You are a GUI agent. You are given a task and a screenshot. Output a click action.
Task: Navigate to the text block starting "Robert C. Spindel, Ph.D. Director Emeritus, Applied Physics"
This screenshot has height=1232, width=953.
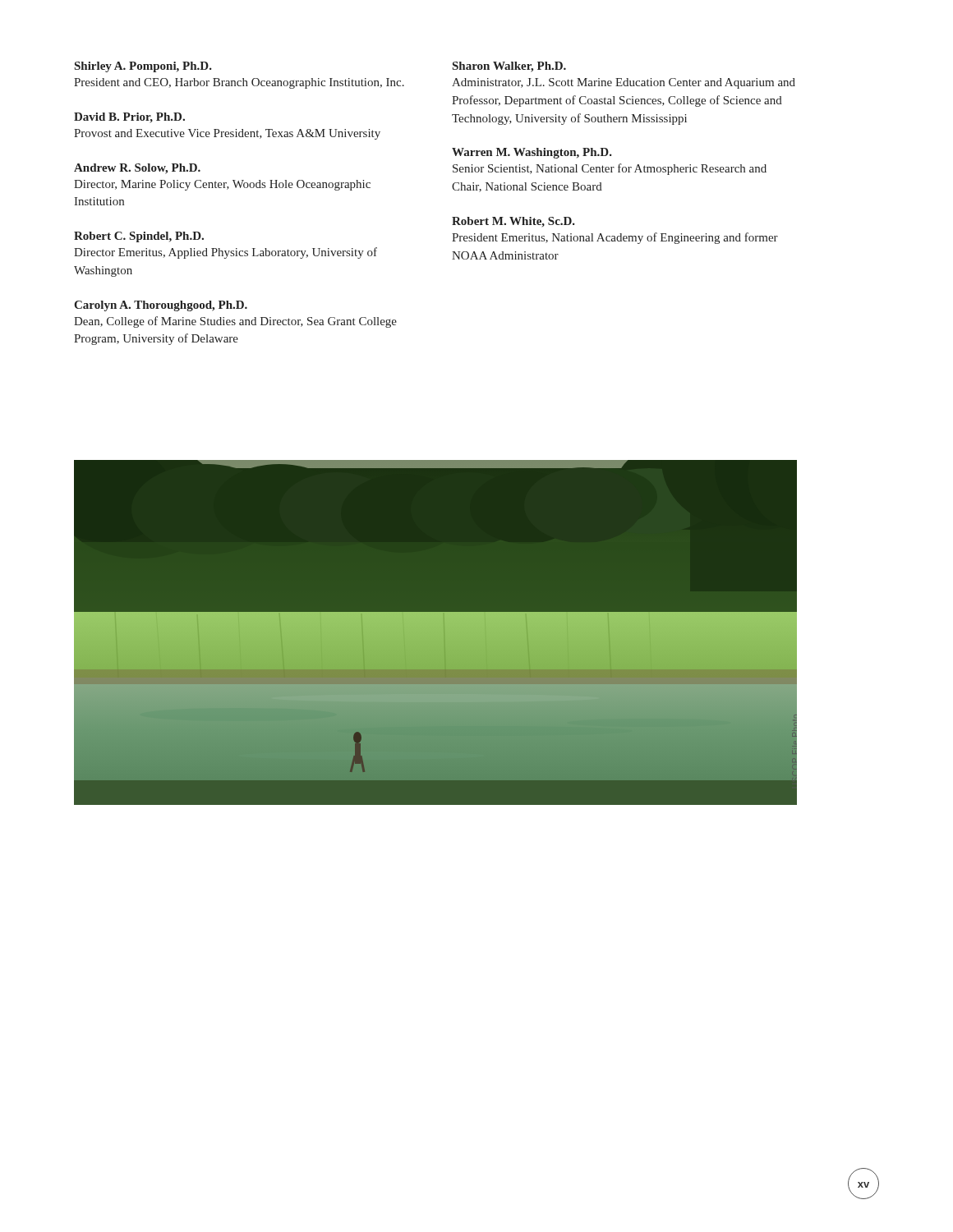246,254
